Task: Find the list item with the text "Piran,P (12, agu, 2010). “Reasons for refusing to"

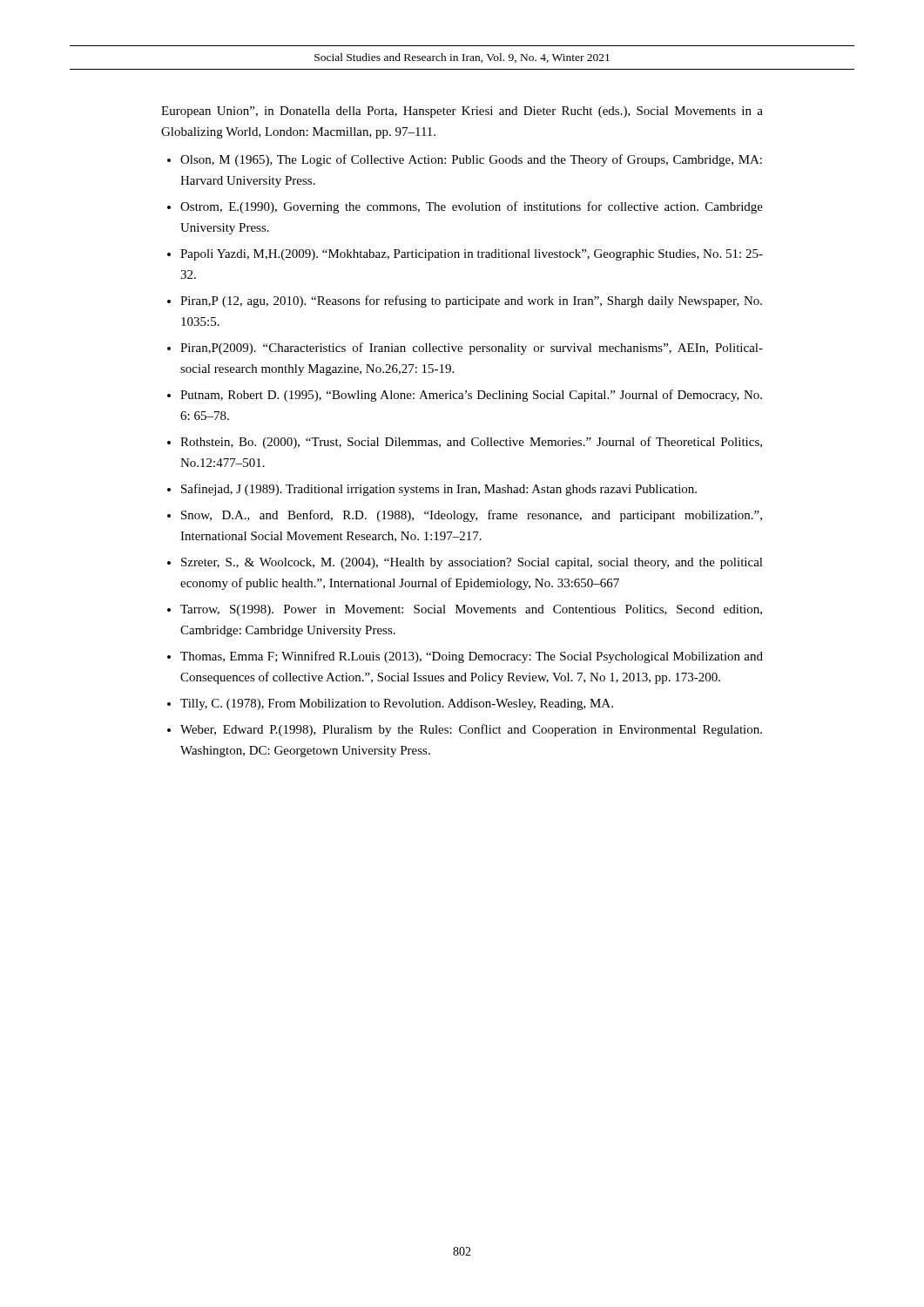Action: [472, 311]
